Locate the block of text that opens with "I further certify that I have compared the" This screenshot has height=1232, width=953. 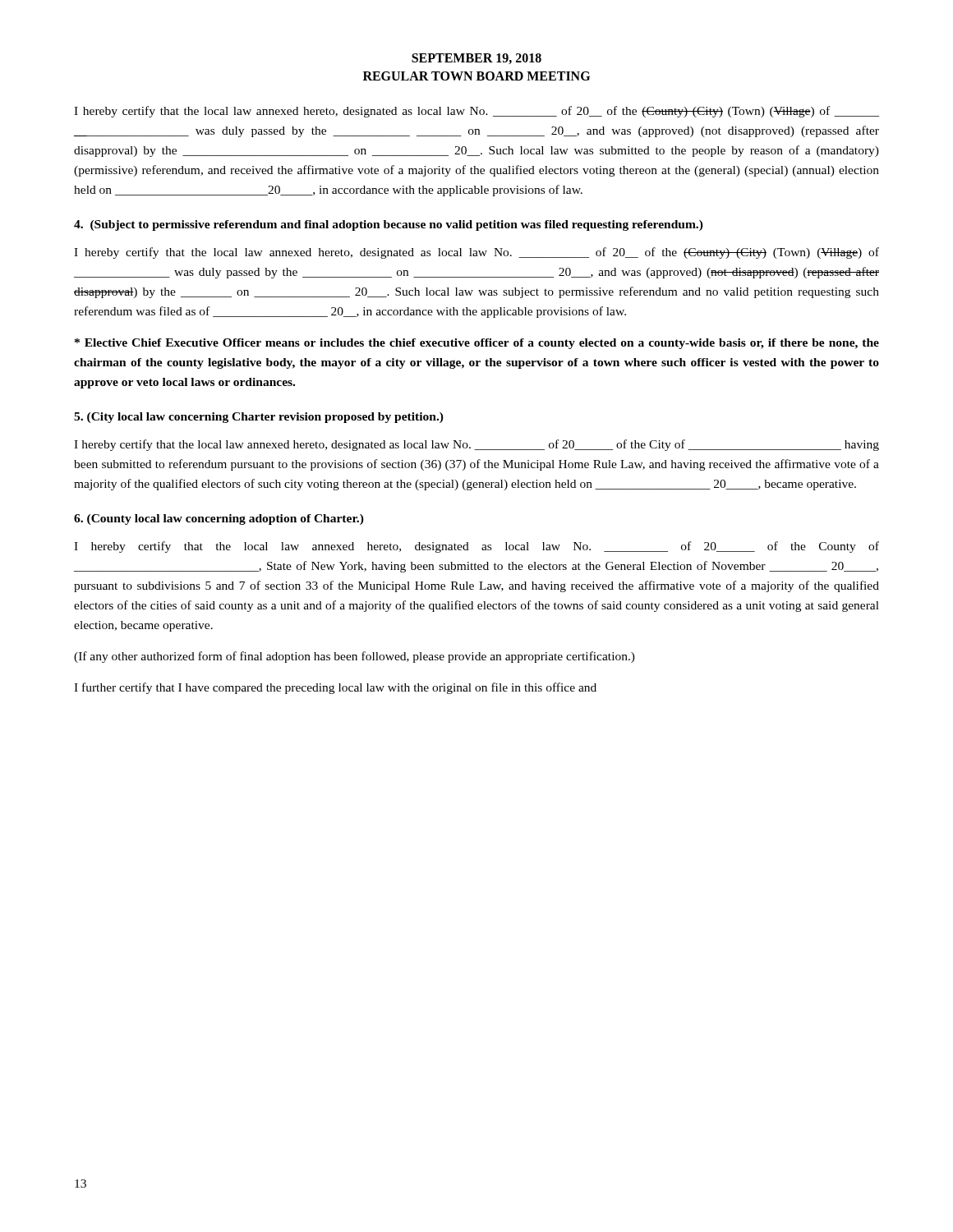[335, 687]
